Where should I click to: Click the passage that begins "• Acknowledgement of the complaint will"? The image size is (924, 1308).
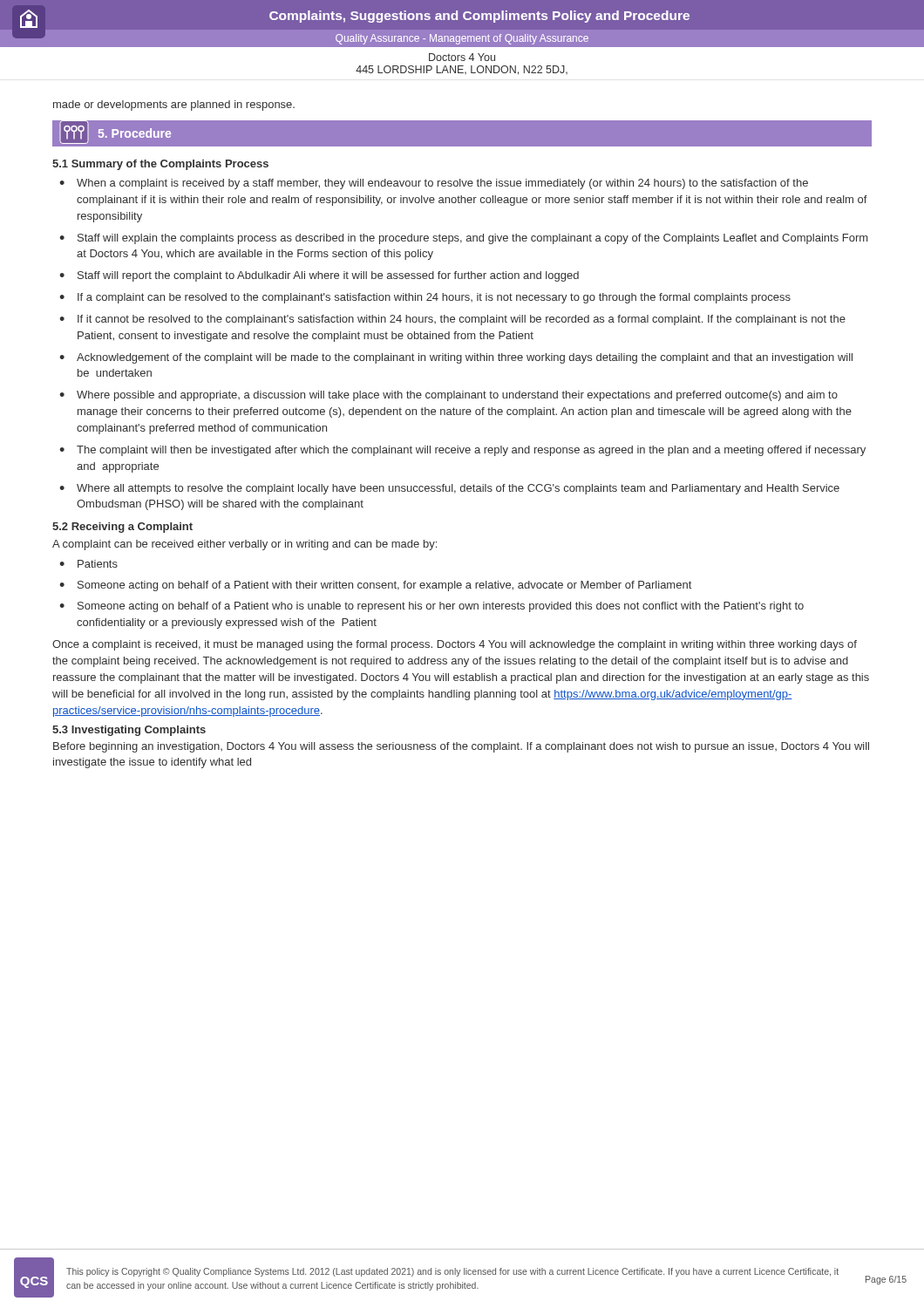(x=466, y=366)
